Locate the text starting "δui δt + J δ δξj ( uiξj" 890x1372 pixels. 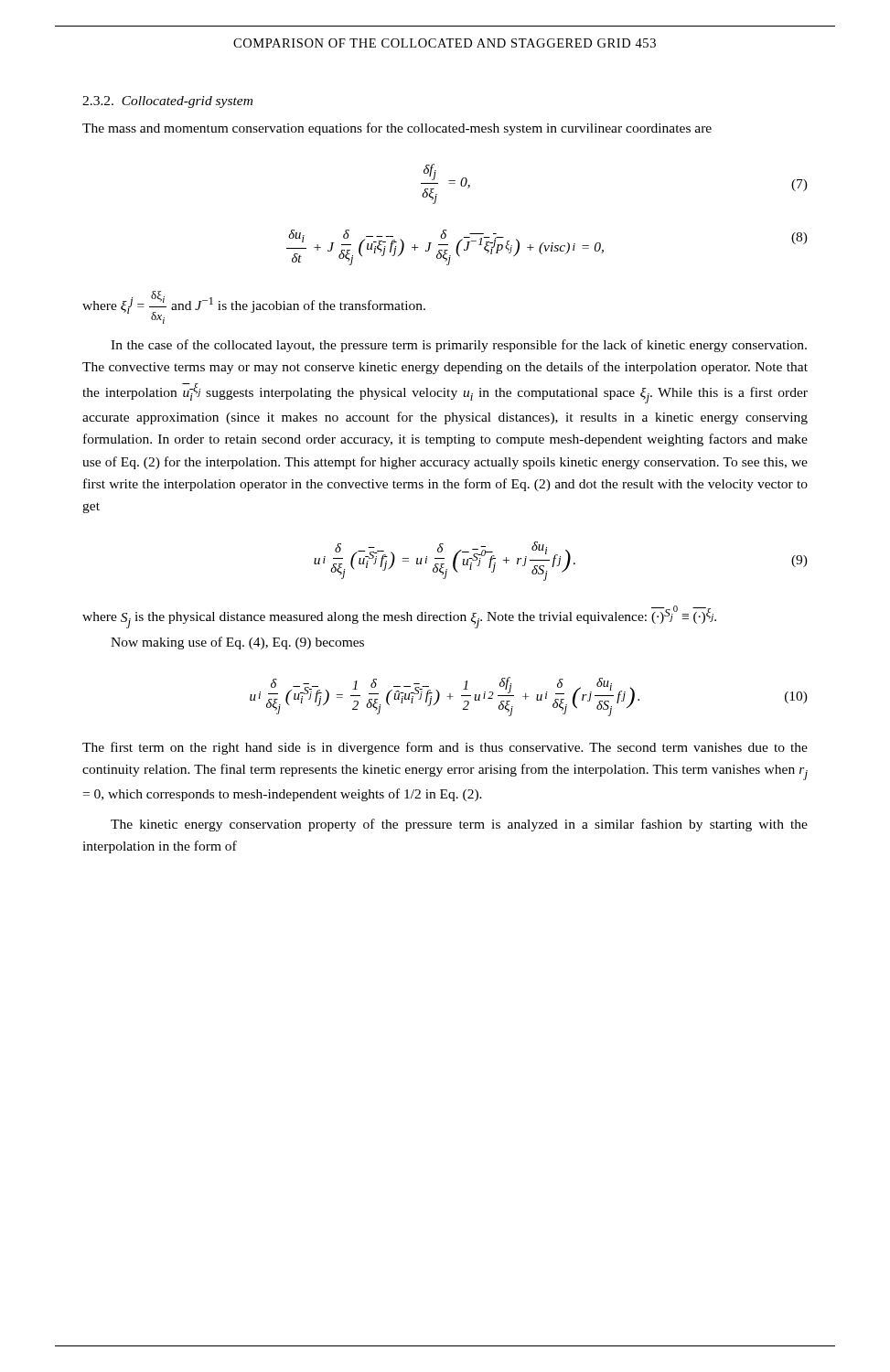445,247
